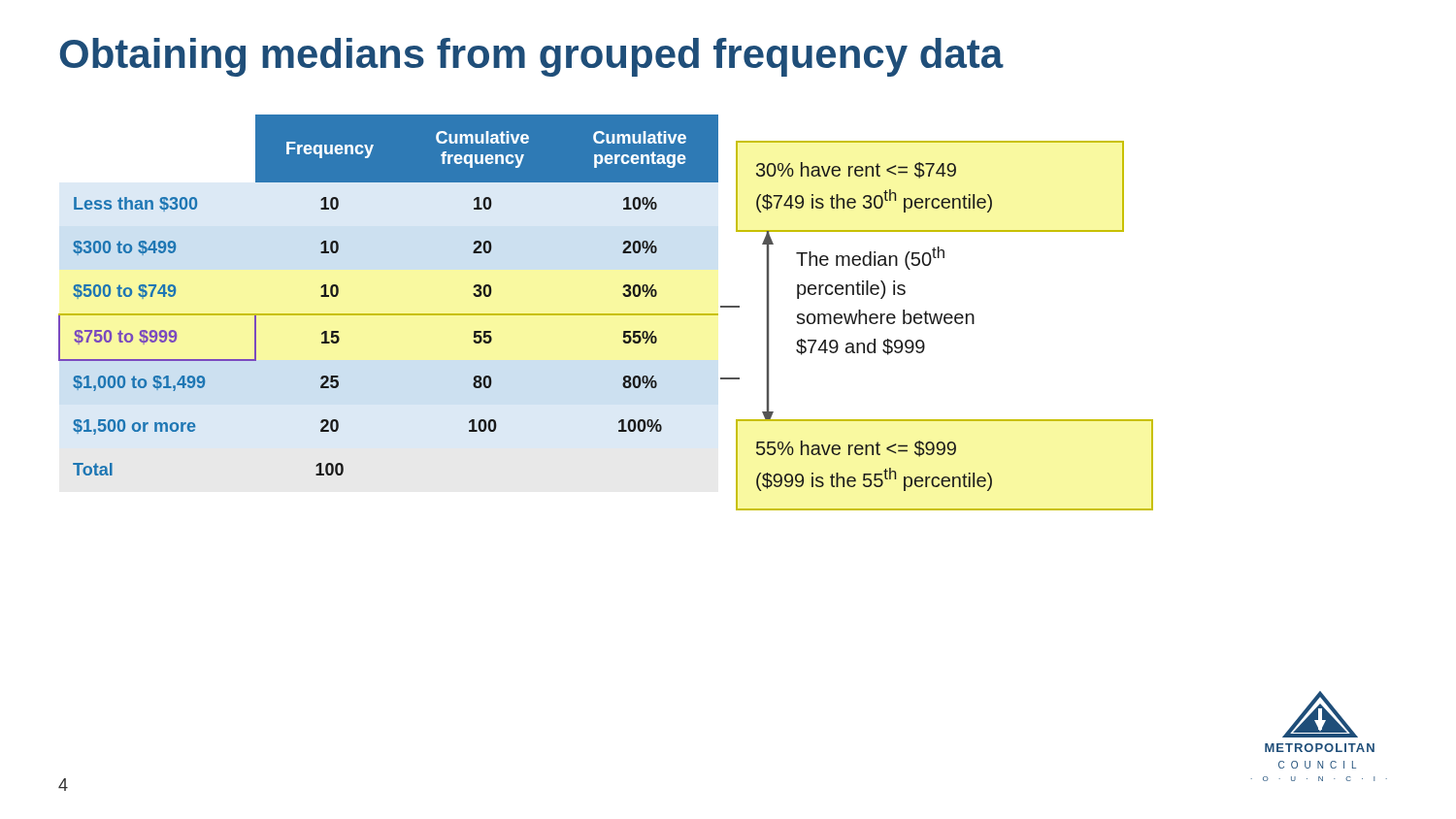The height and width of the screenshot is (819, 1456).
Task: Locate the logo
Action: point(1320,739)
